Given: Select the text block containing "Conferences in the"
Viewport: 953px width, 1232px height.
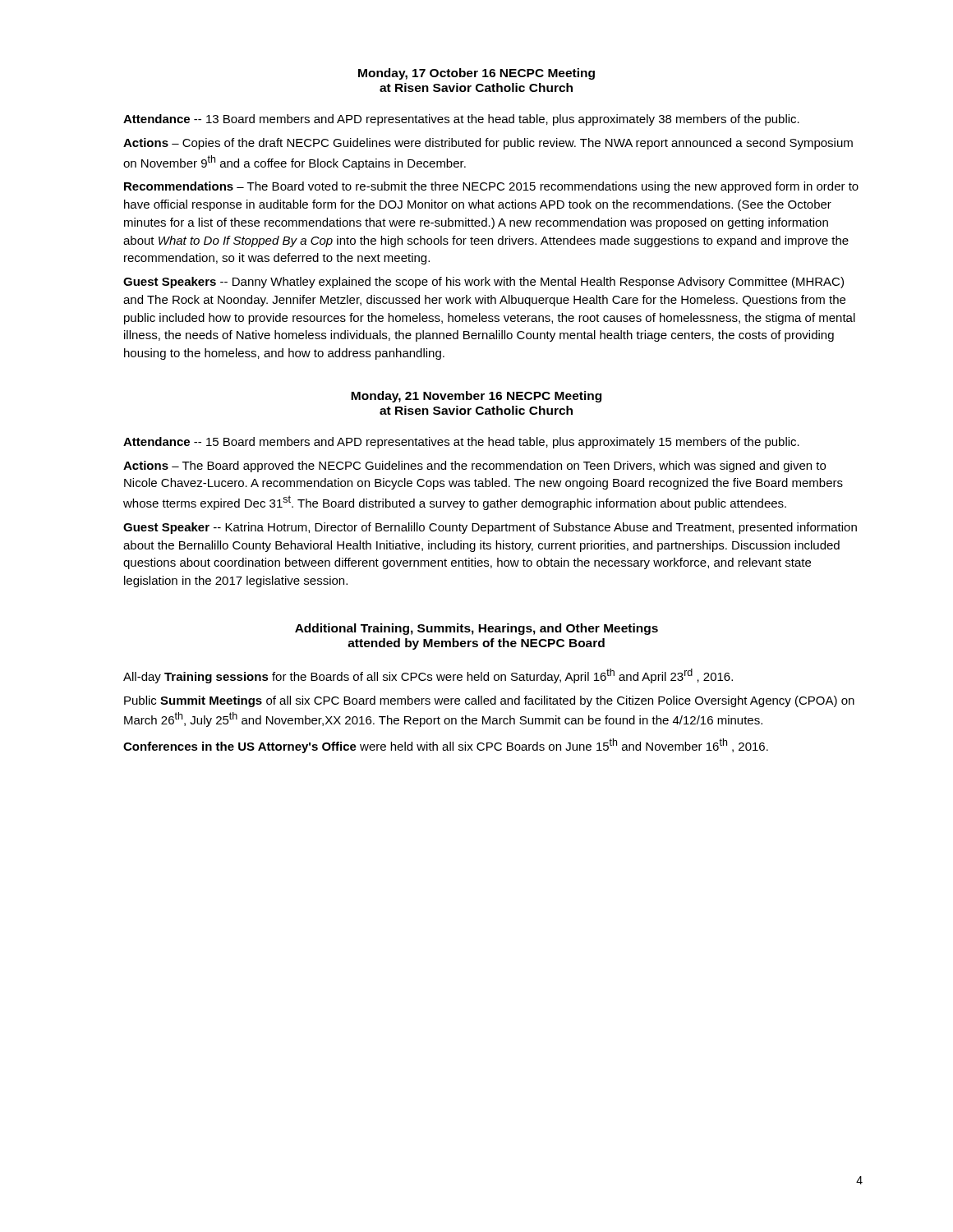Looking at the screenshot, I should (493, 745).
